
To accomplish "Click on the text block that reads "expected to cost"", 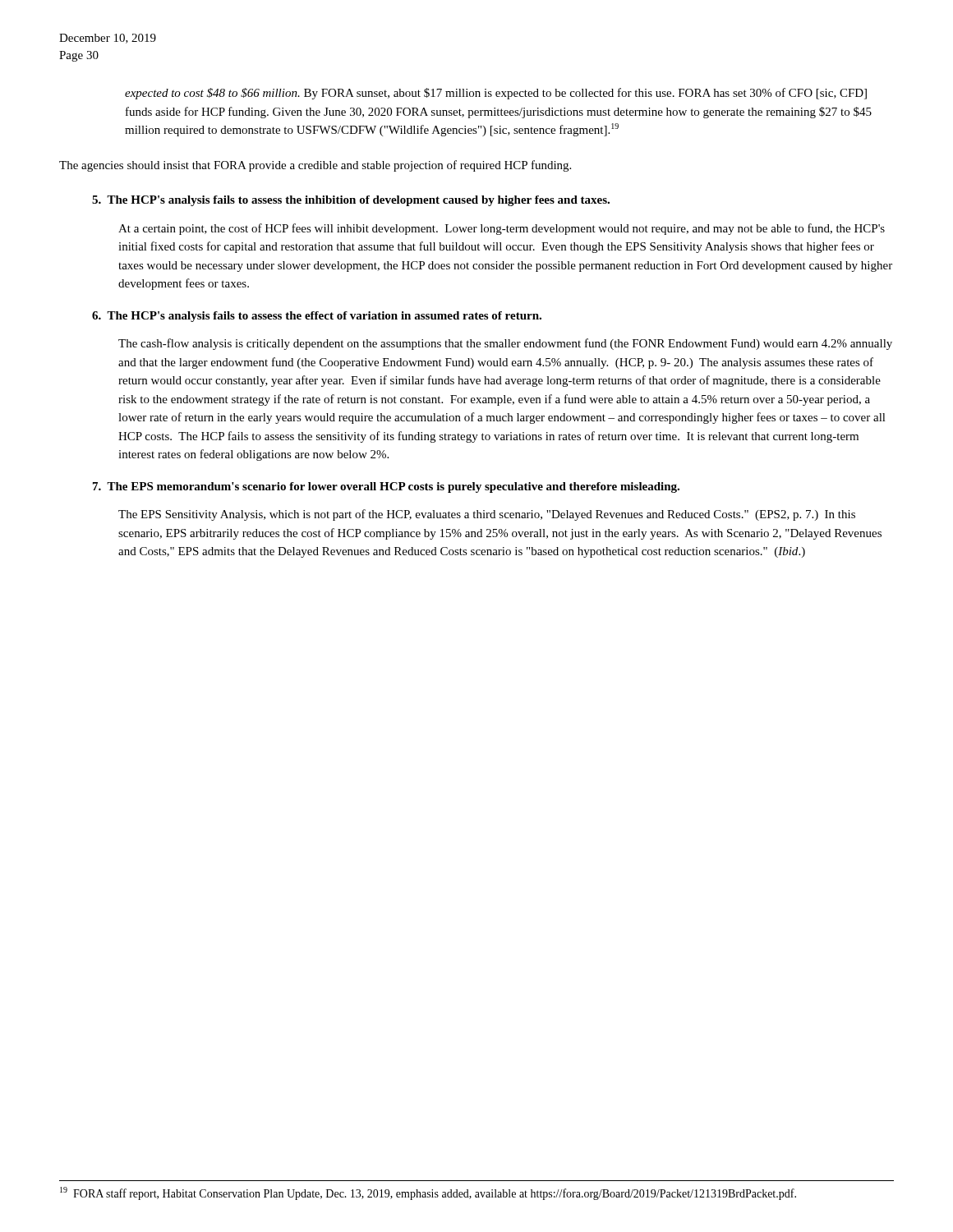I will point(498,111).
